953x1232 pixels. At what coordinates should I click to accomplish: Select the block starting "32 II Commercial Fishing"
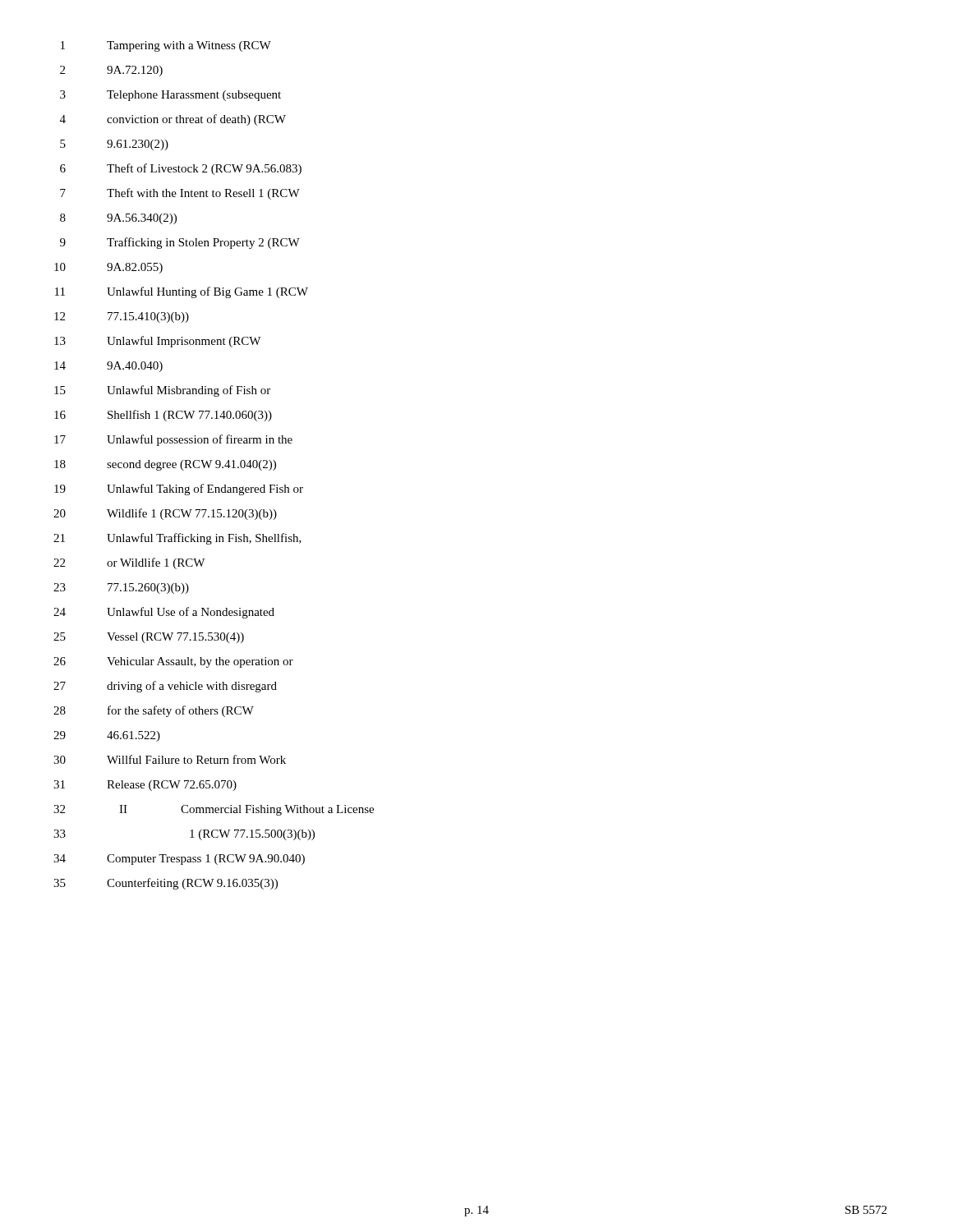tap(214, 810)
